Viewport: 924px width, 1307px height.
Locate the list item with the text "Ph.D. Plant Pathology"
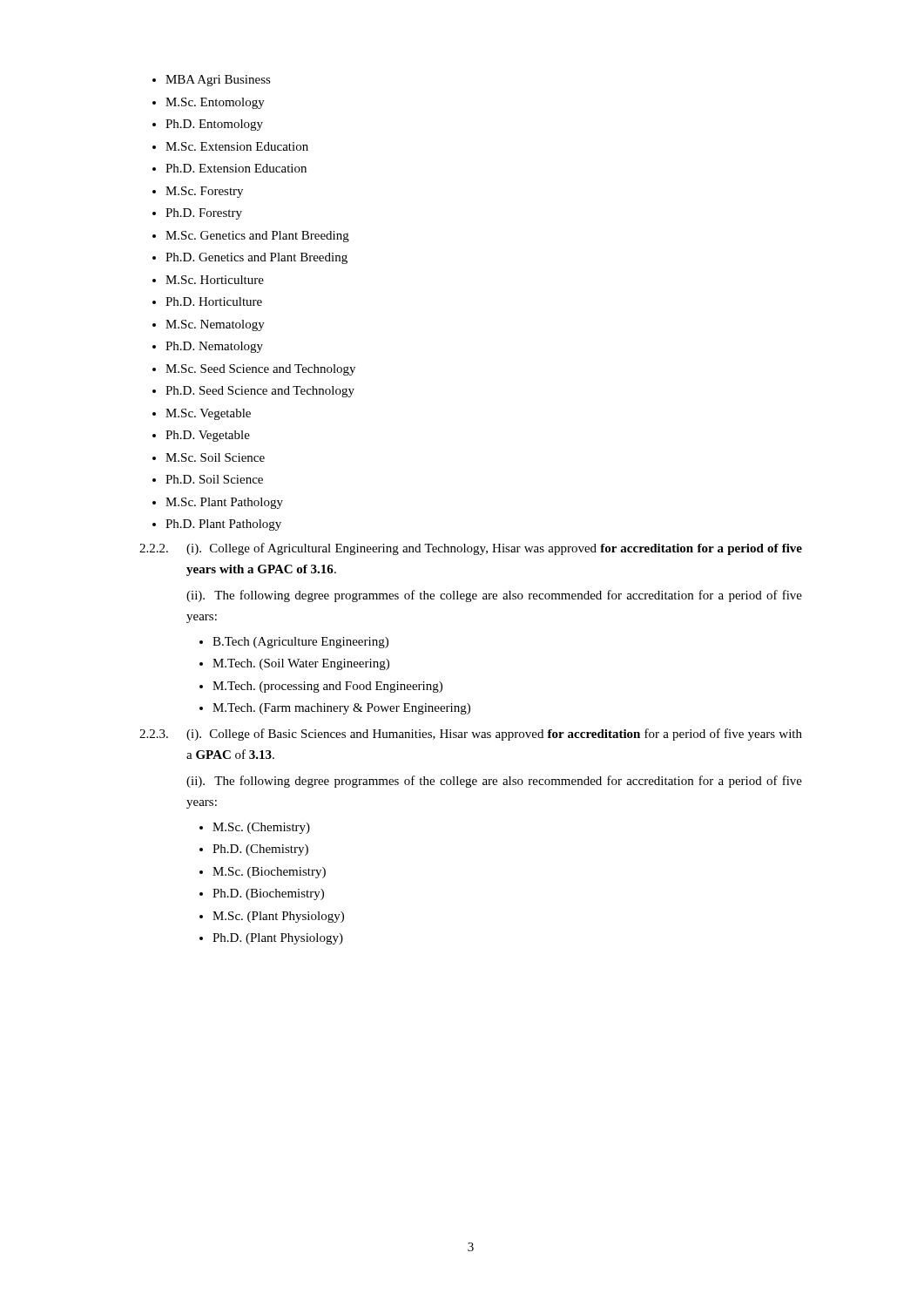pyautogui.click(x=223, y=525)
